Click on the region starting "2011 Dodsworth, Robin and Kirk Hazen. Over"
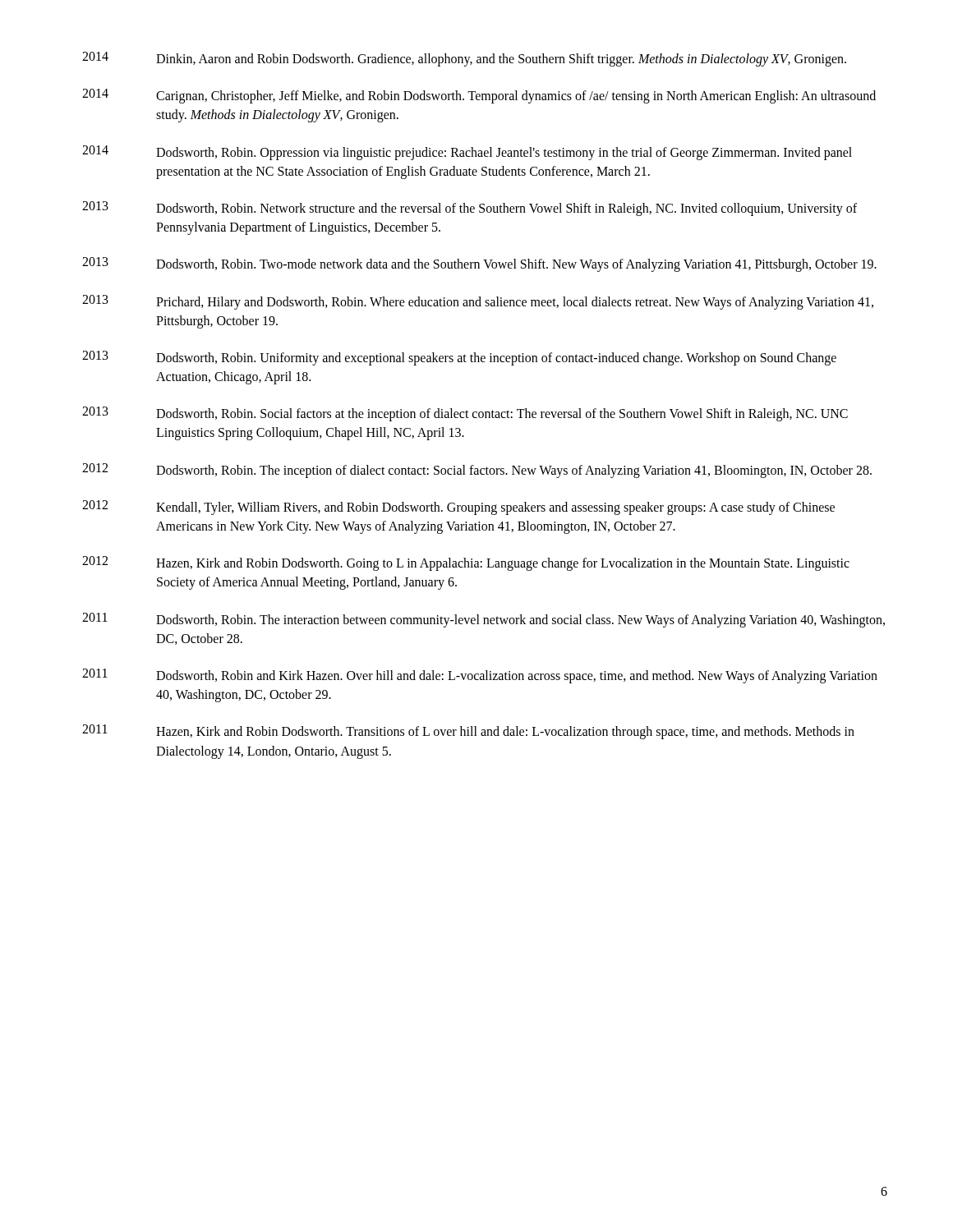This screenshot has width=953, height=1232. point(485,685)
